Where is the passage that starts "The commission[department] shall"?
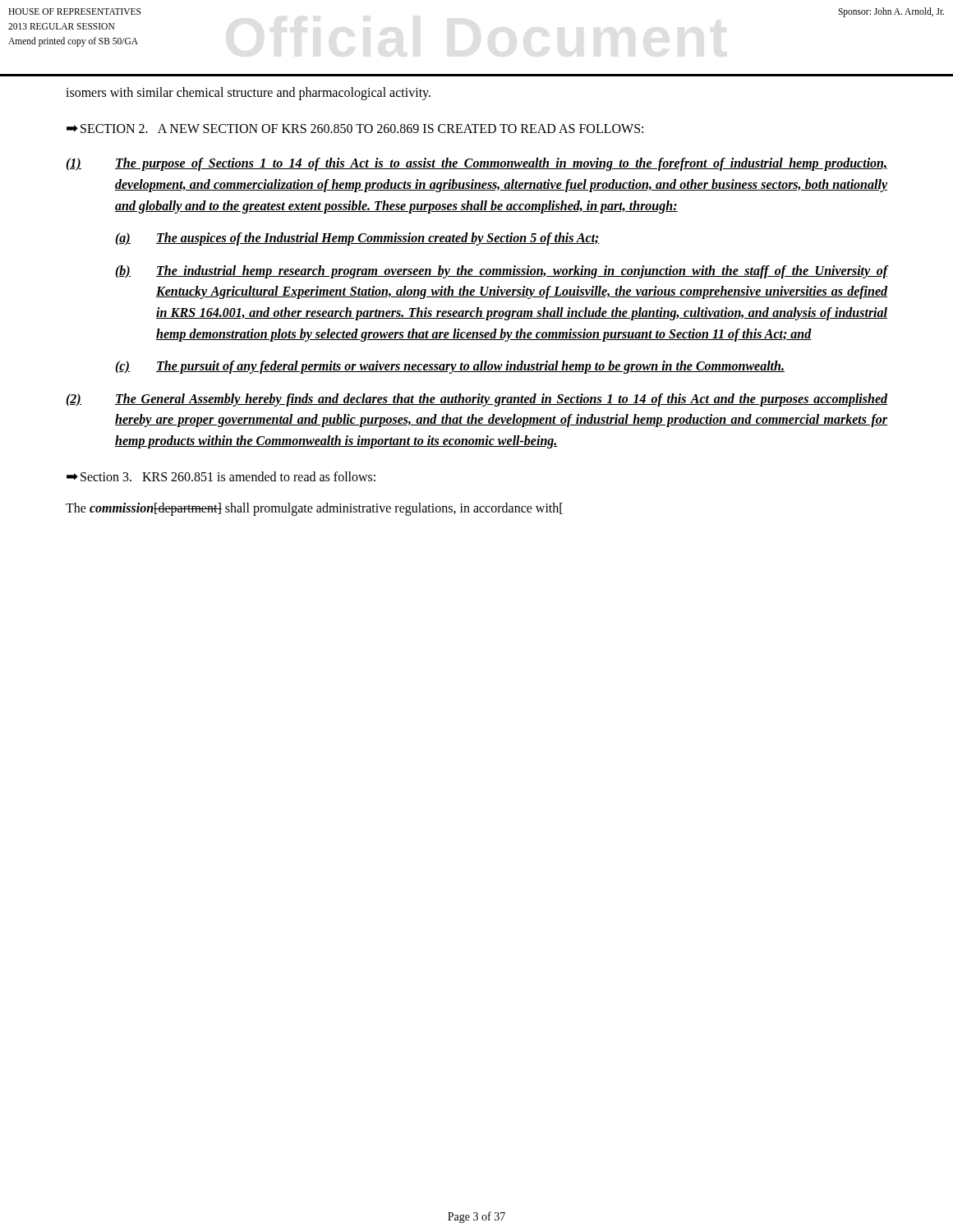 (314, 508)
